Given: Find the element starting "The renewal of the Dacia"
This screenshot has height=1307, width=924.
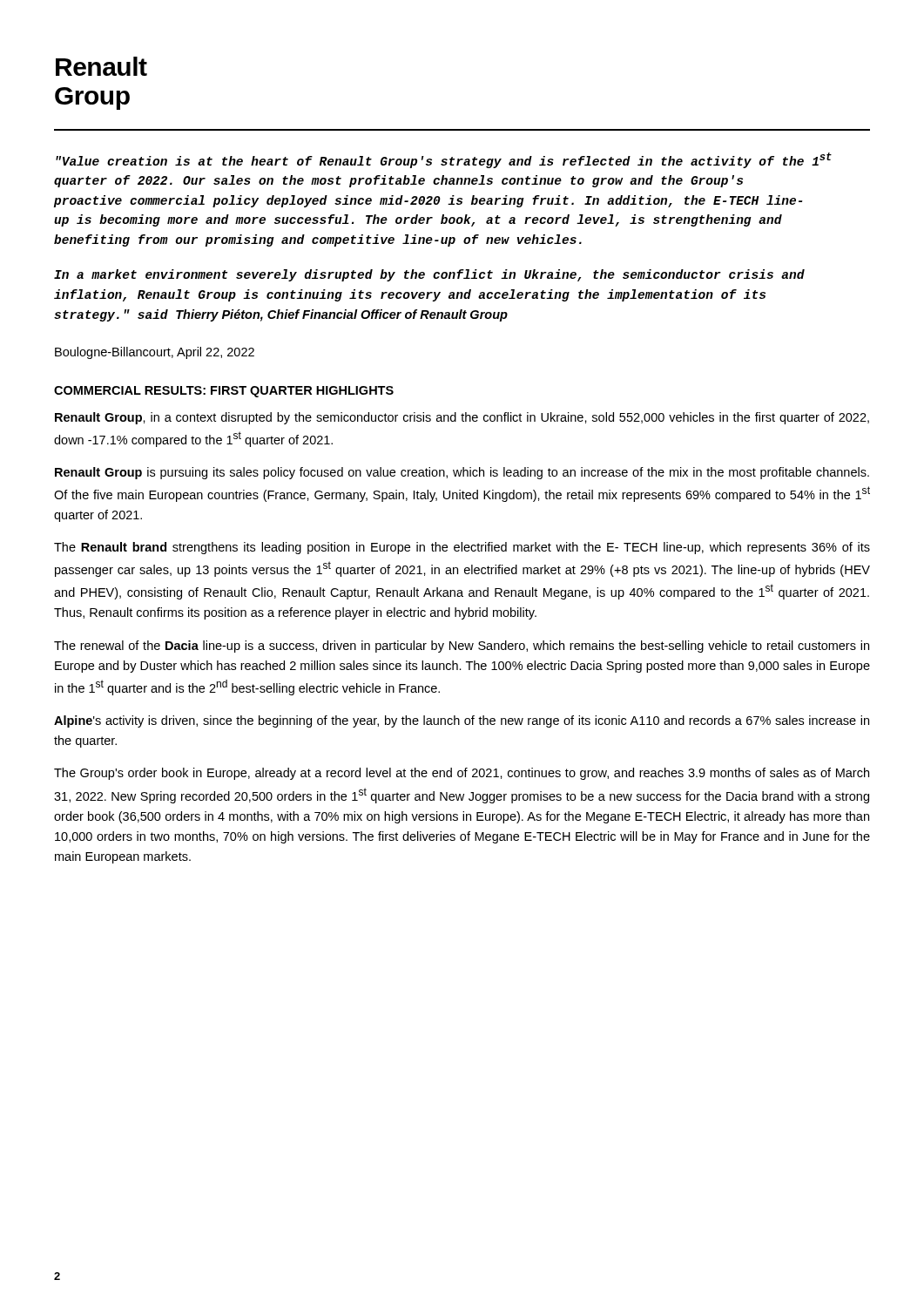Looking at the screenshot, I should point(462,667).
